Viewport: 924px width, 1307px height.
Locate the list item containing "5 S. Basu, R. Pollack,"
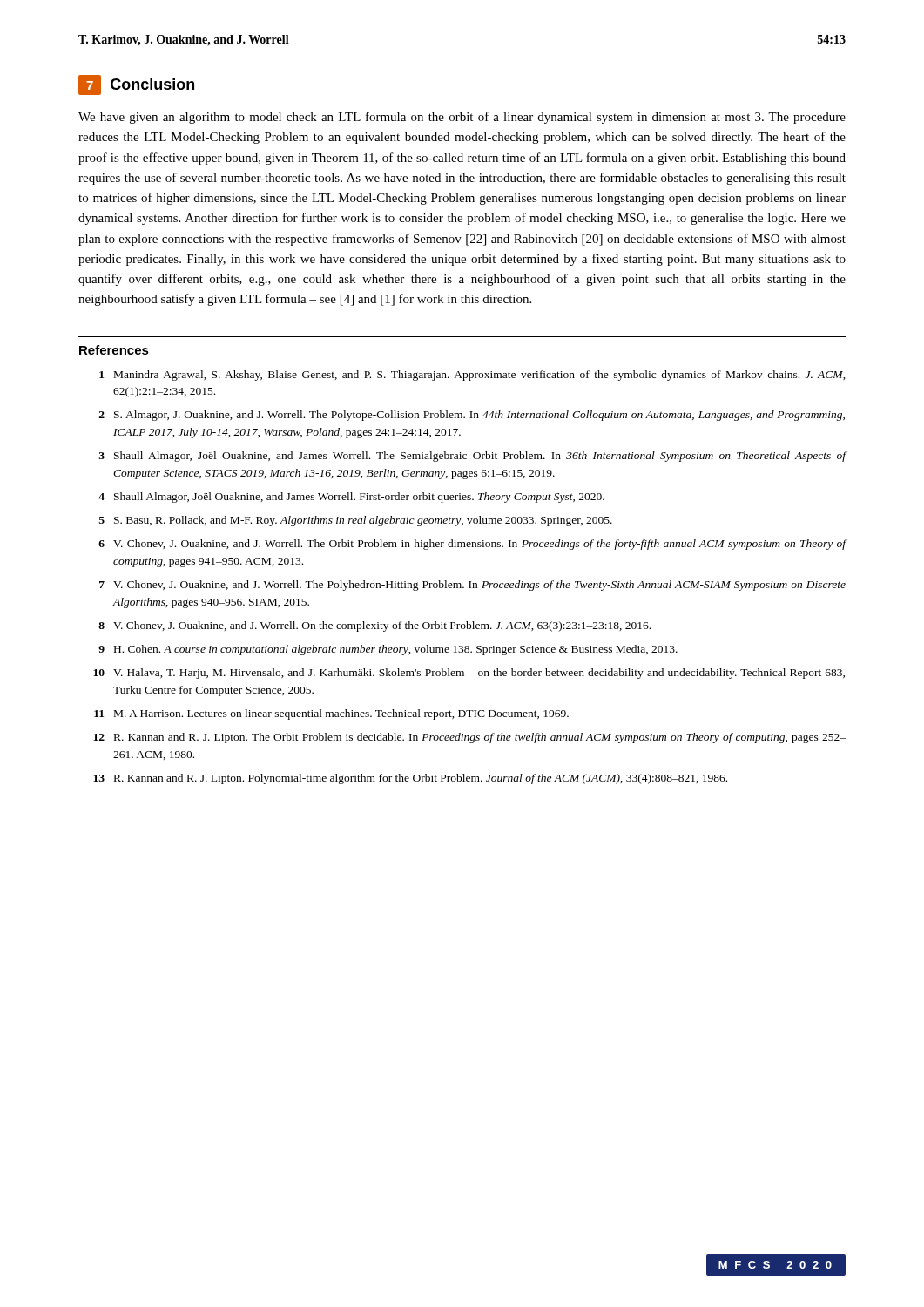click(462, 520)
